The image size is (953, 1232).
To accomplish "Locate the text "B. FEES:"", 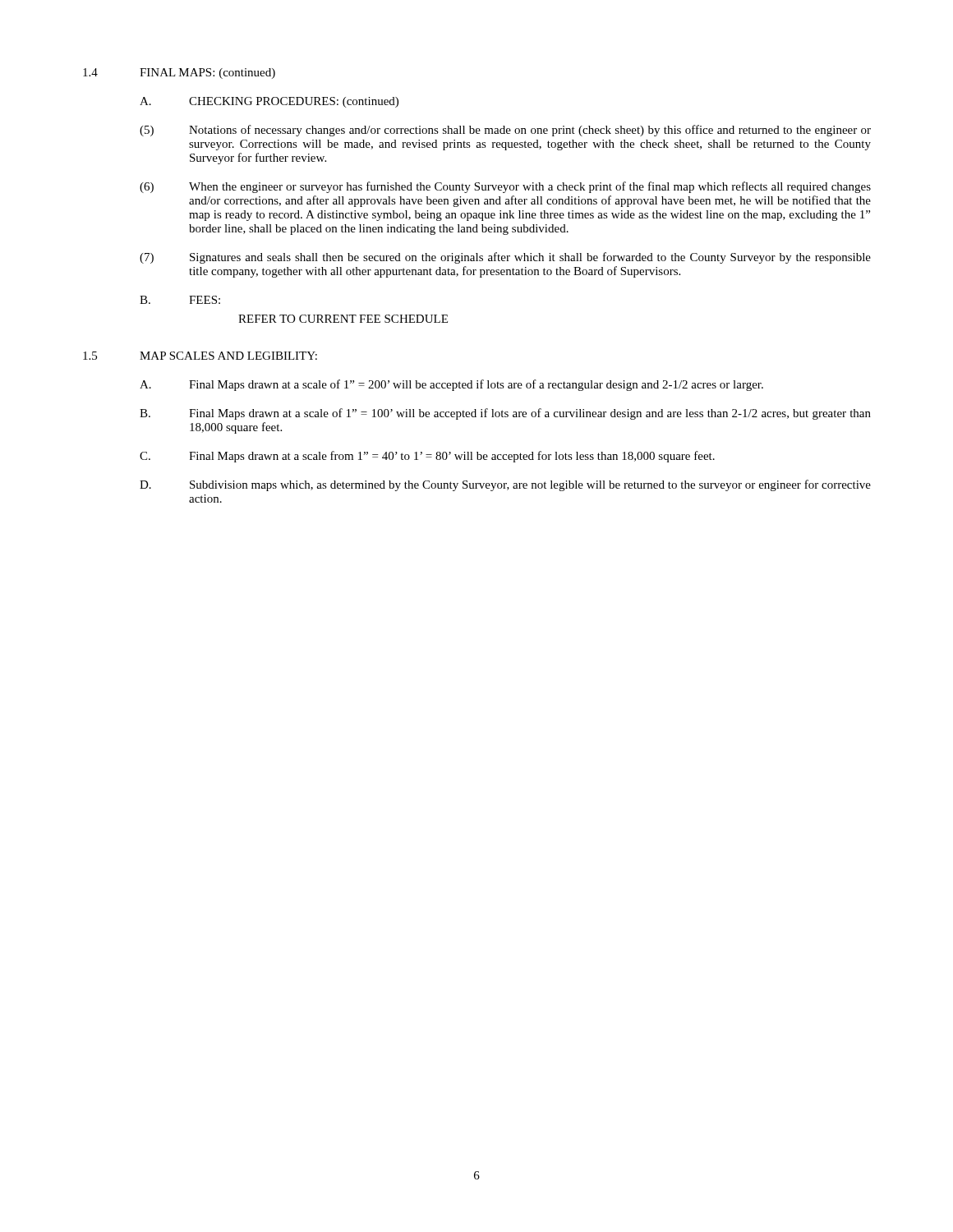I will pos(143,299).
